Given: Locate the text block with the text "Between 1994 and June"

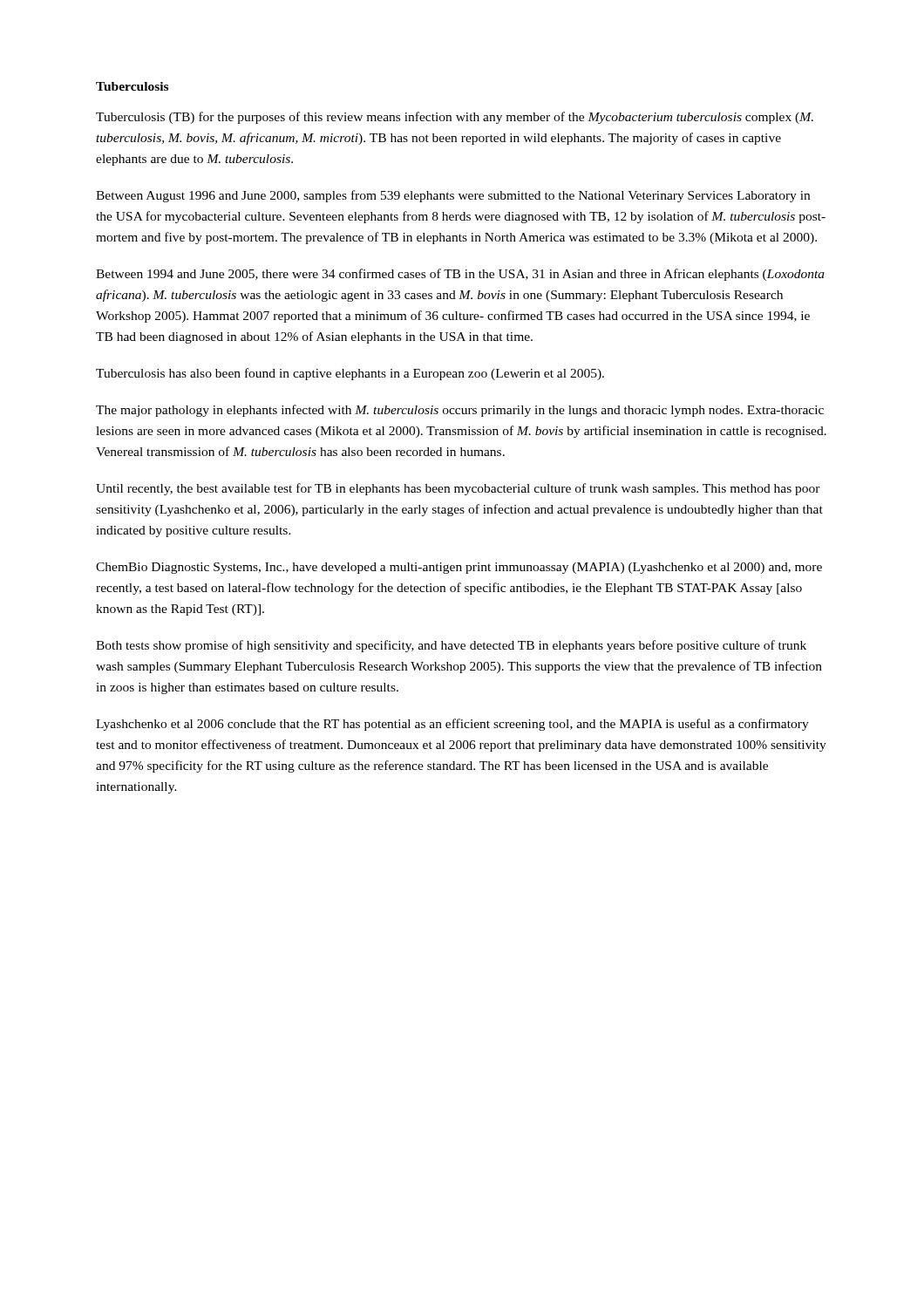Looking at the screenshot, I should (460, 305).
